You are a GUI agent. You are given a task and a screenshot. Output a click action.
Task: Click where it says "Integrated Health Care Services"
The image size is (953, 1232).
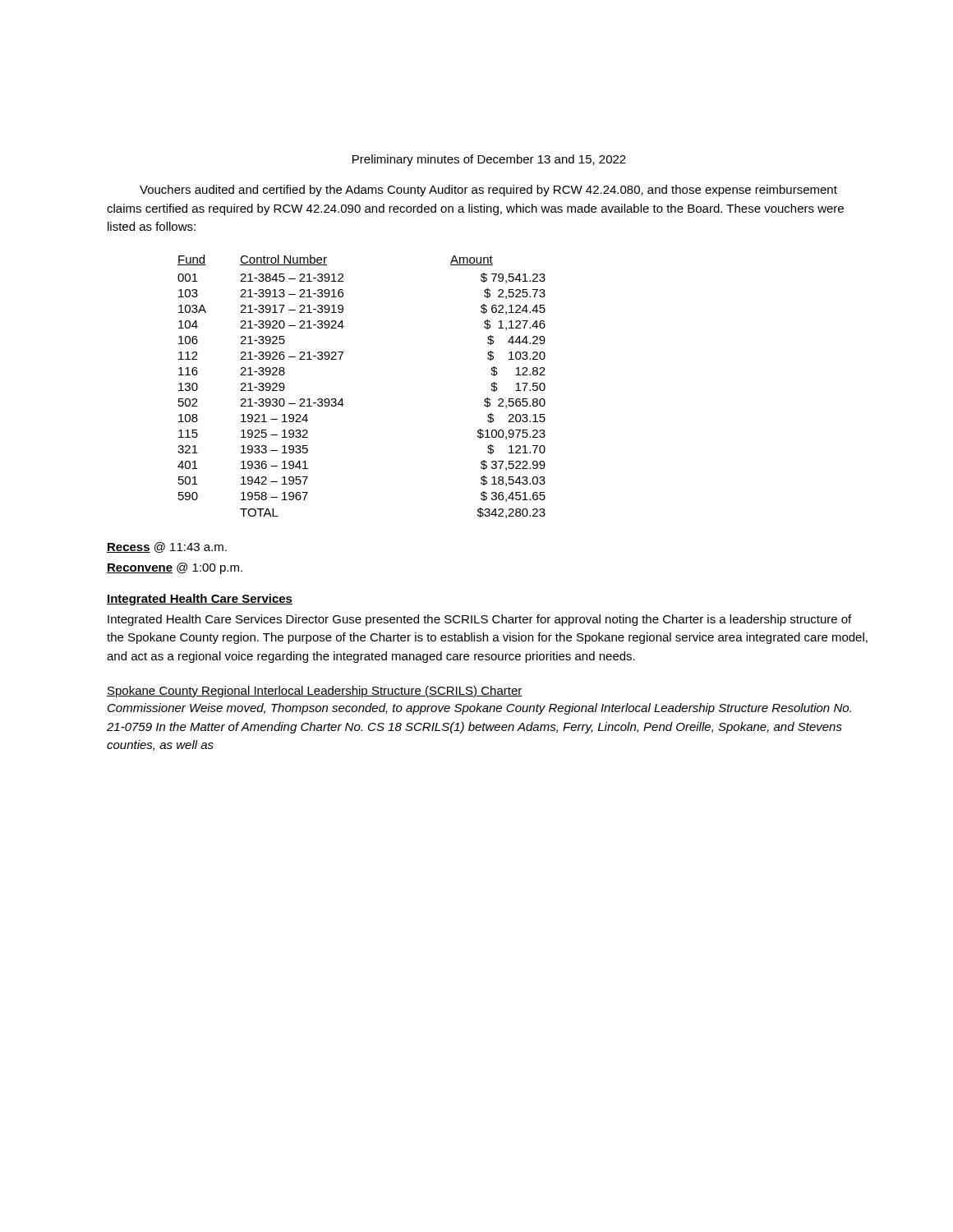[x=200, y=598]
